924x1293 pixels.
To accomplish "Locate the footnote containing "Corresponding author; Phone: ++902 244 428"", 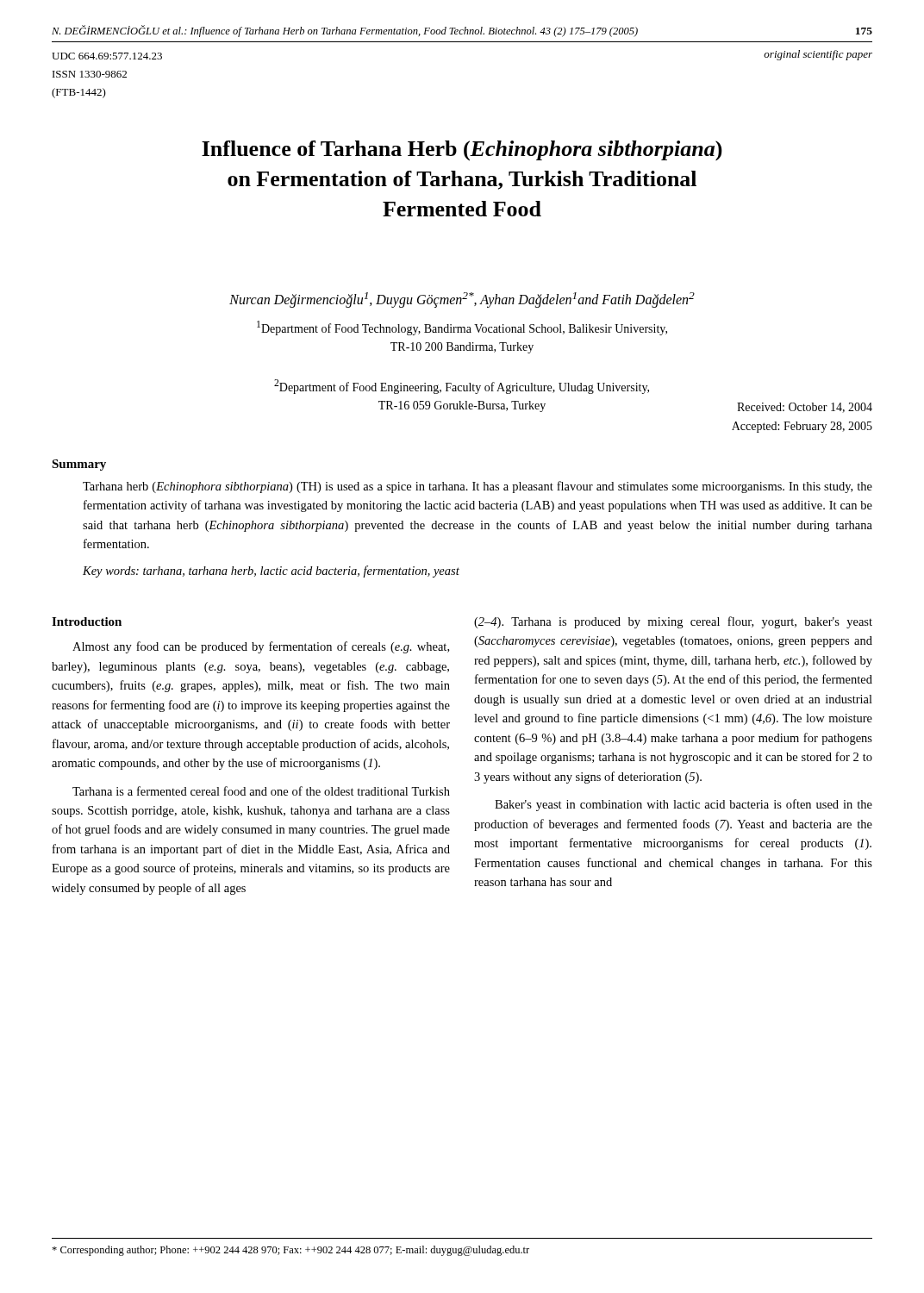I will pos(291,1250).
